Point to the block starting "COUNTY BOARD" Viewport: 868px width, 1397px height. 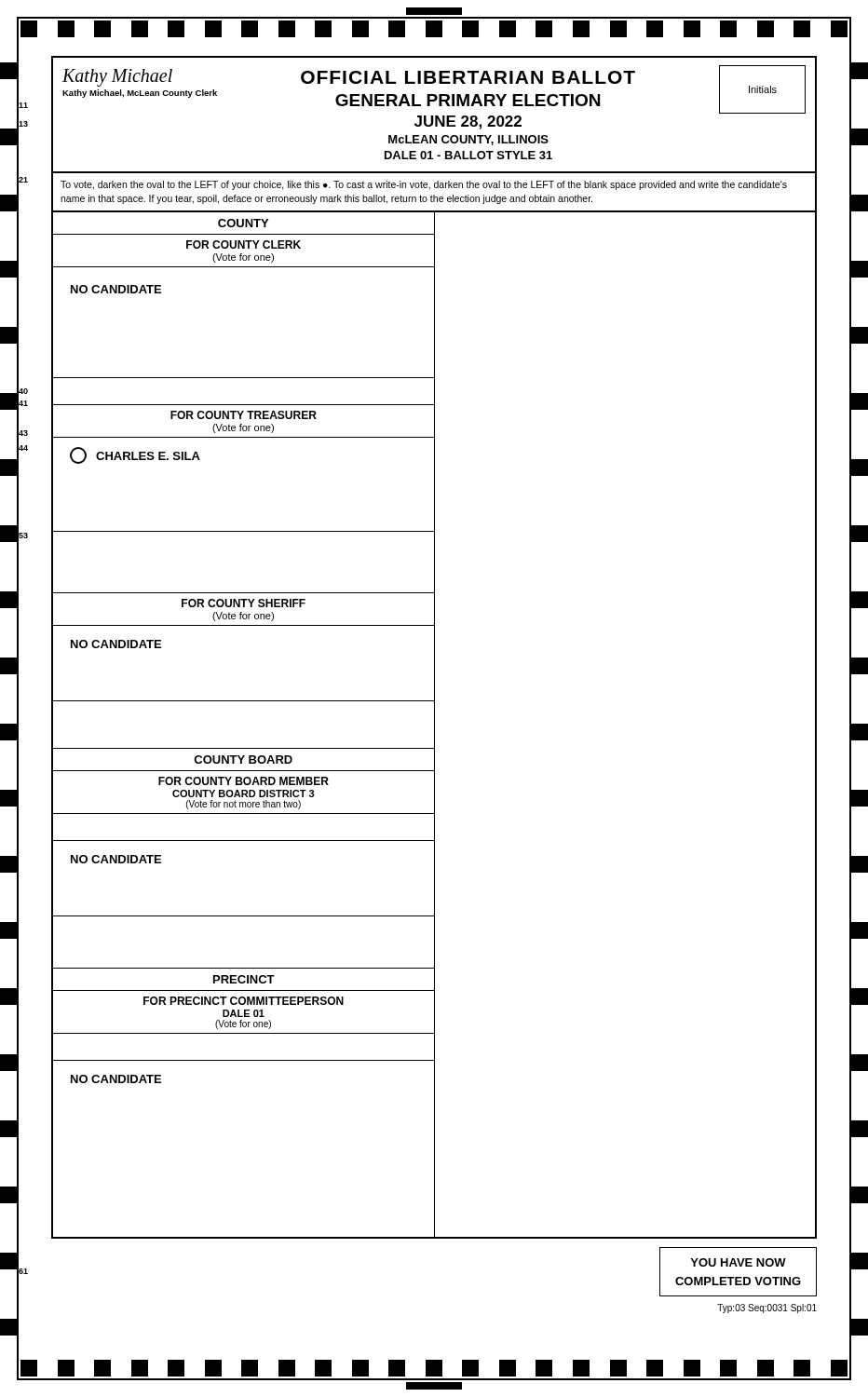(243, 760)
